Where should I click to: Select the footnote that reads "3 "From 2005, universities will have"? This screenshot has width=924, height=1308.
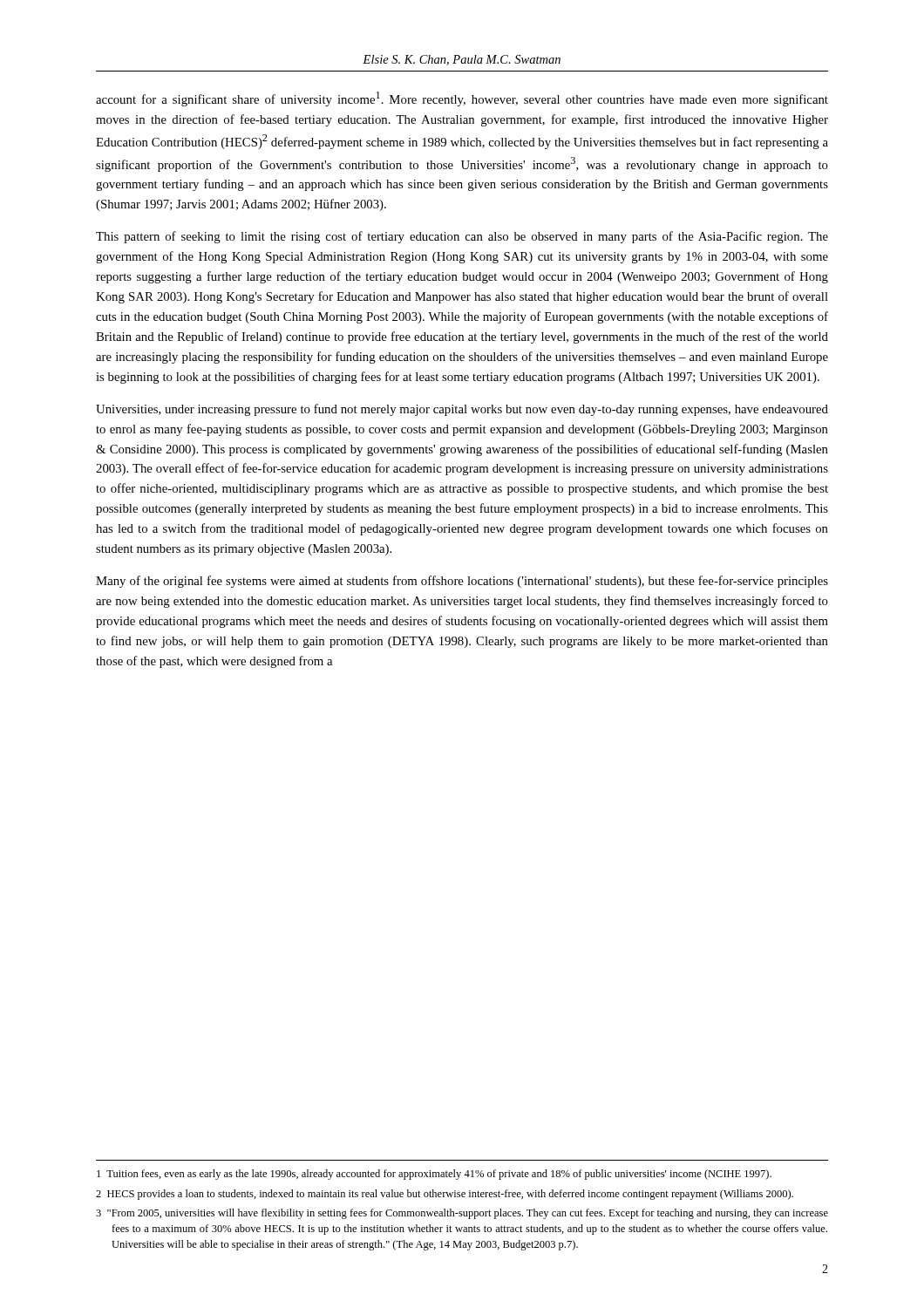[462, 1228]
